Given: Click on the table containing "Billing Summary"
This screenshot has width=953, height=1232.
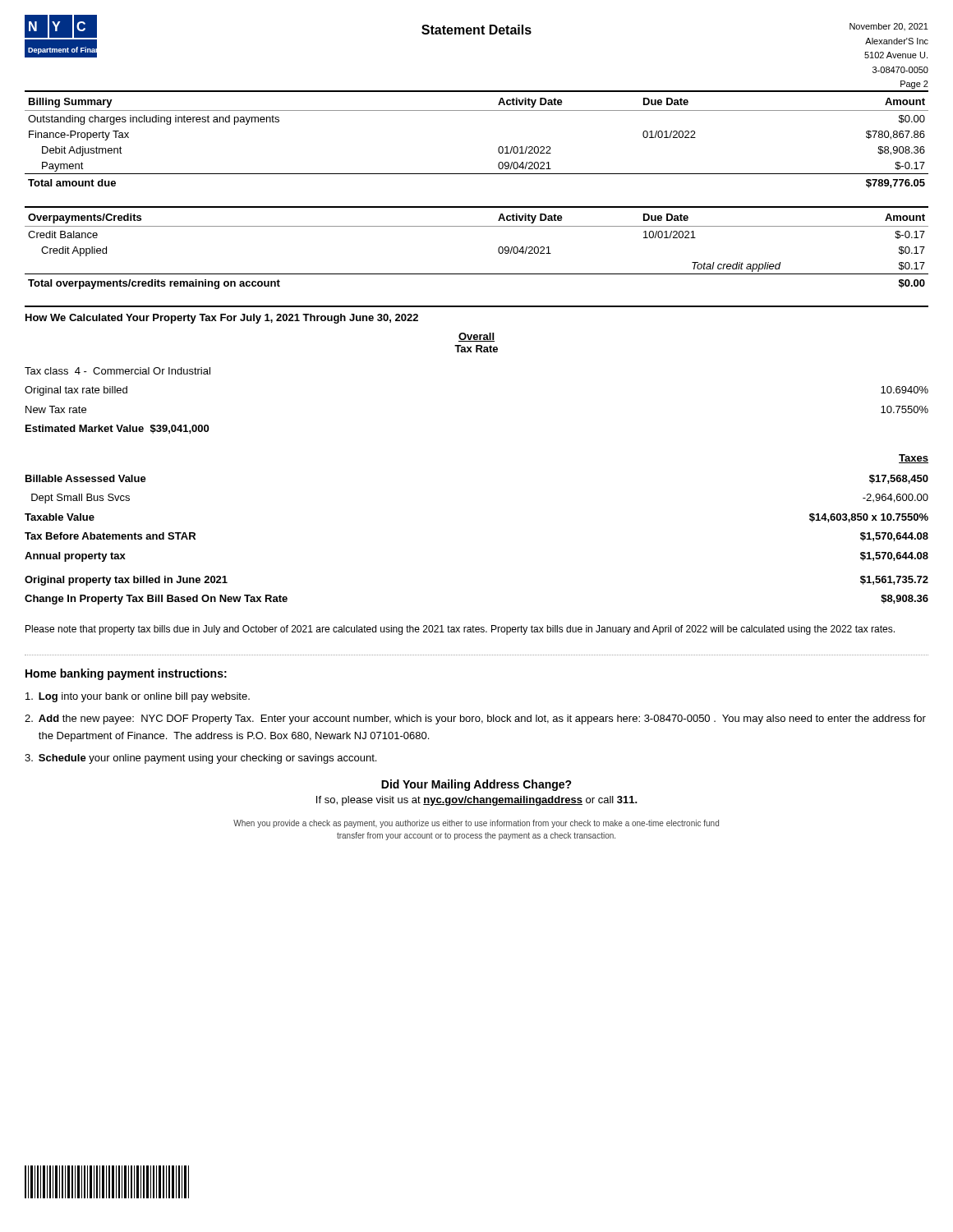Looking at the screenshot, I should pyautogui.click(x=476, y=141).
